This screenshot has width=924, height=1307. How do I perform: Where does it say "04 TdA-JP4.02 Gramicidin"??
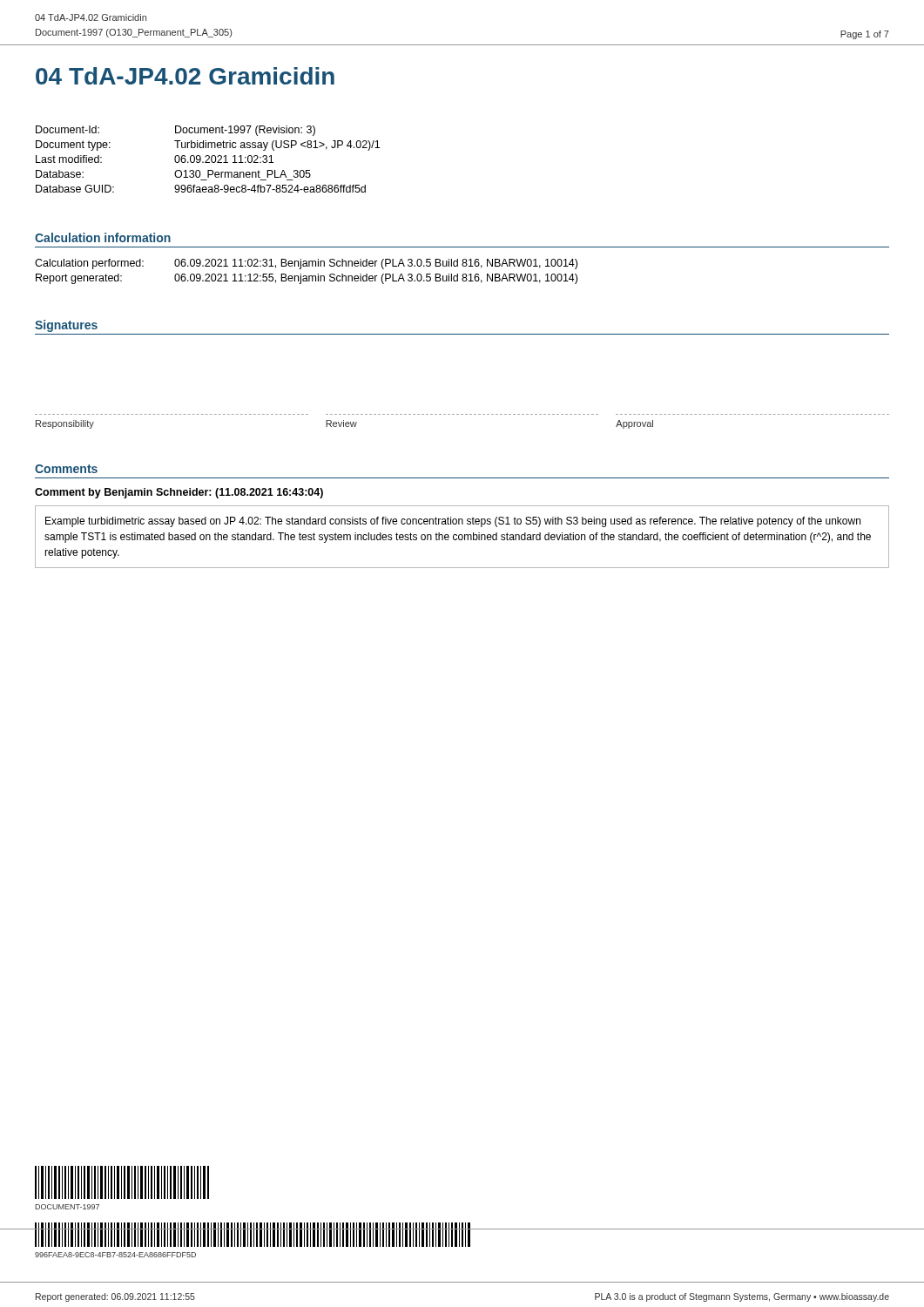click(x=185, y=76)
